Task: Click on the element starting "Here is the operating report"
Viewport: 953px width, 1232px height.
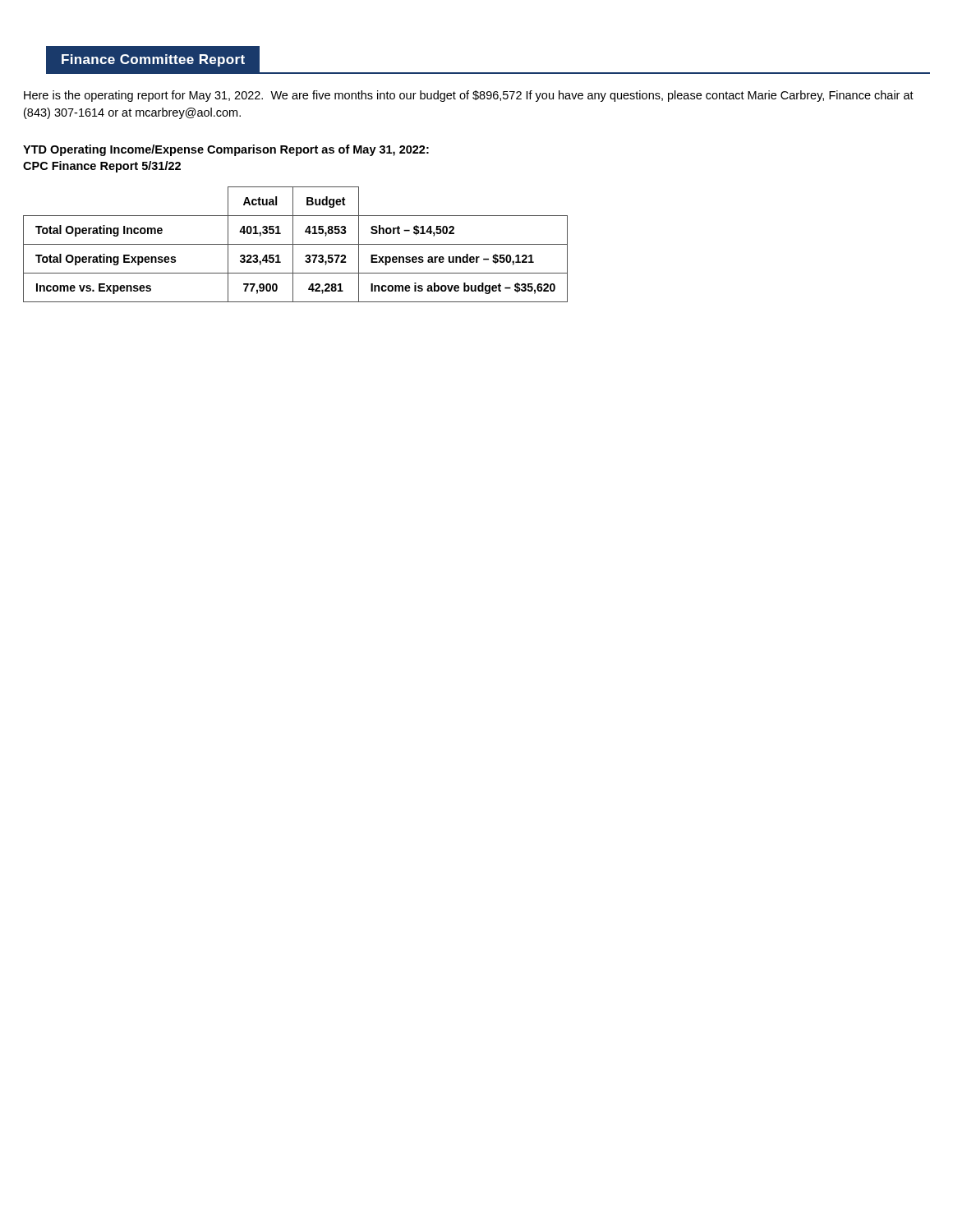Action: pos(468,104)
